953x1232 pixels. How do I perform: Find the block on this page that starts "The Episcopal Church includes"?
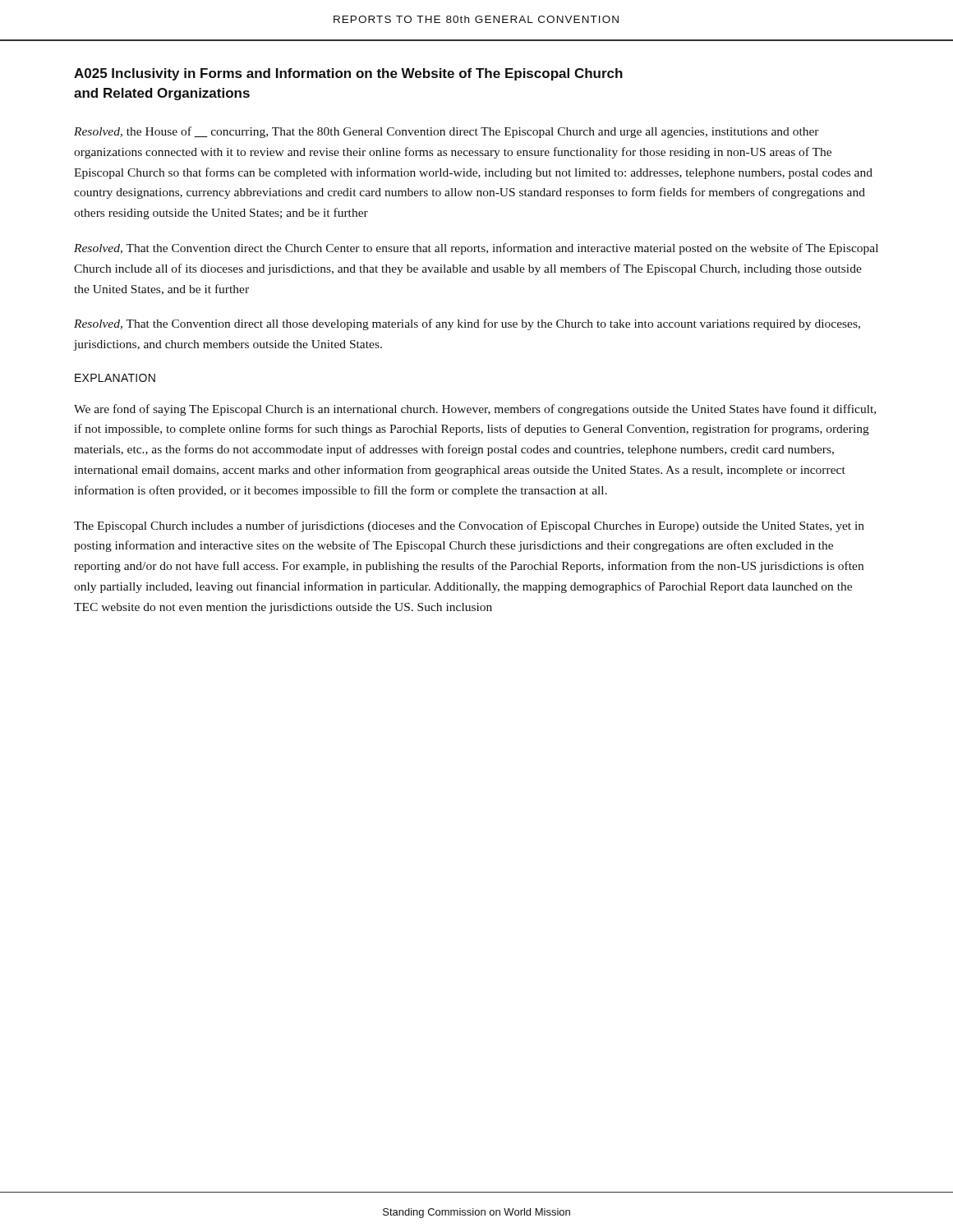tap(469, 566)
